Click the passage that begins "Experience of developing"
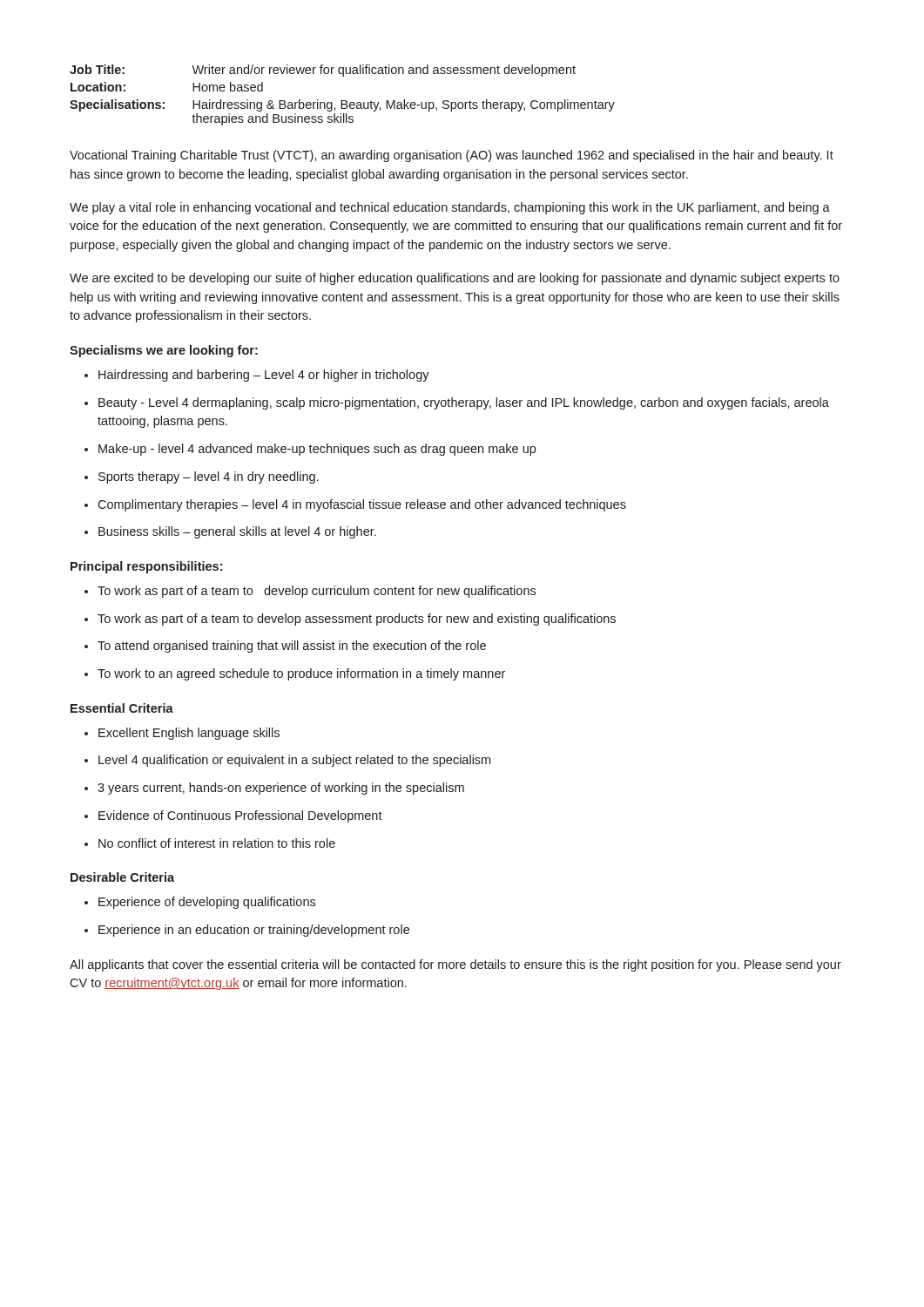Viewport: 924px width, 1307px height. pos(200,903)
